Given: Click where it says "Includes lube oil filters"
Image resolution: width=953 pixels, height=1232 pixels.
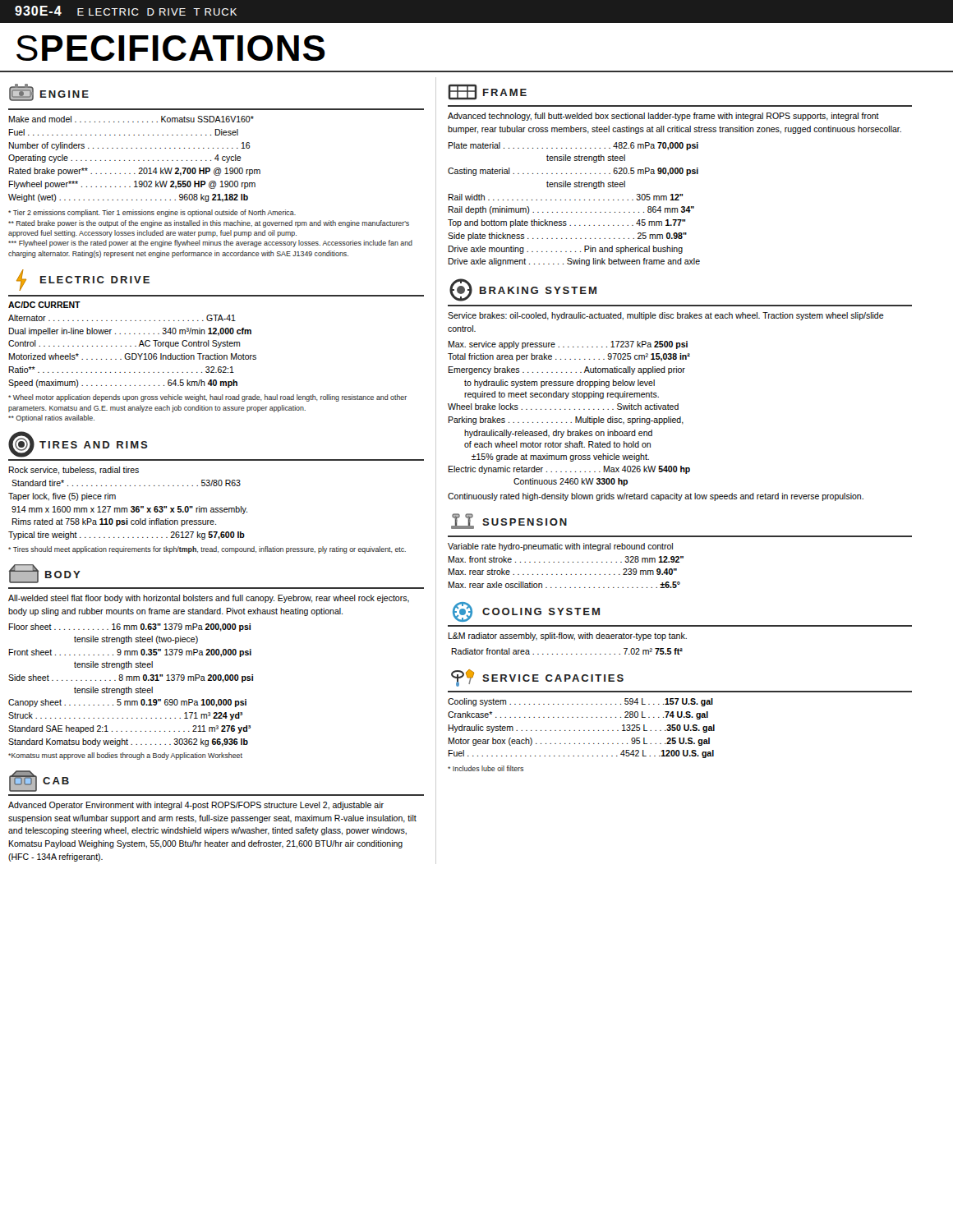Looking at the screenshot, I should [x=486, y=769].
